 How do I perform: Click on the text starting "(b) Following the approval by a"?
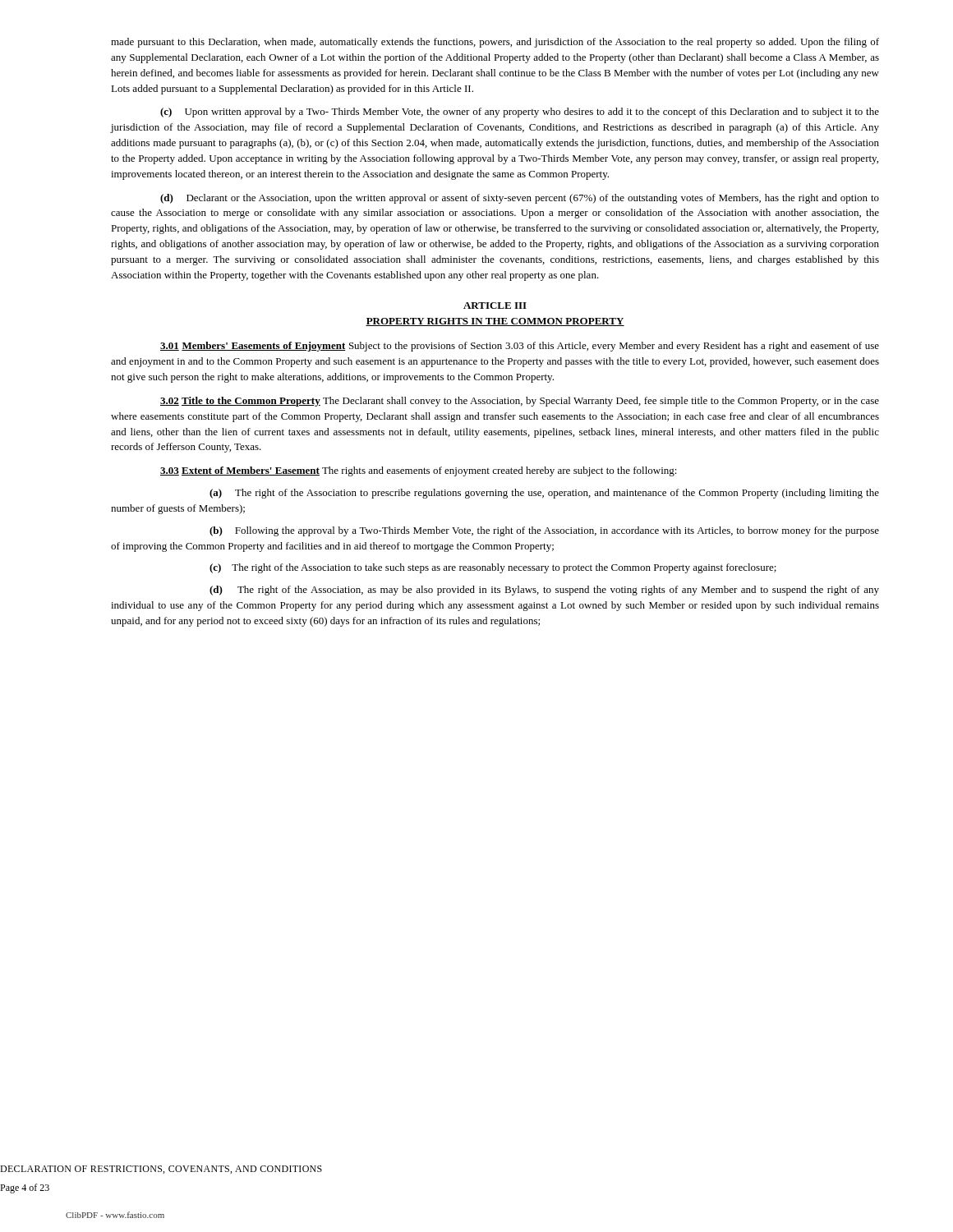pyautogui.click(x=495, y=538)
